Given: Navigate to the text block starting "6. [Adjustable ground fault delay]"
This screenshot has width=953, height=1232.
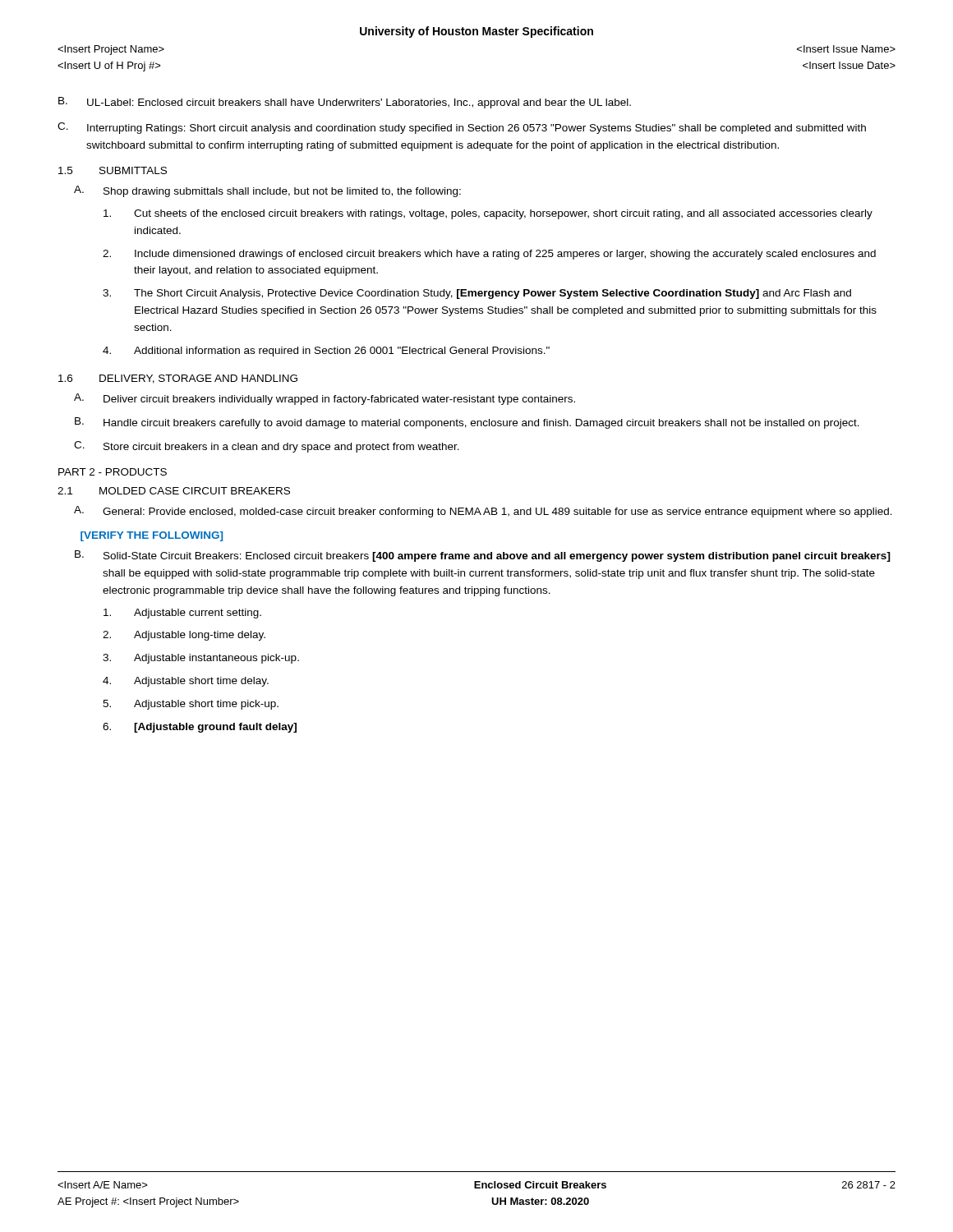Looking at the screenshot, I should (200, 728).
